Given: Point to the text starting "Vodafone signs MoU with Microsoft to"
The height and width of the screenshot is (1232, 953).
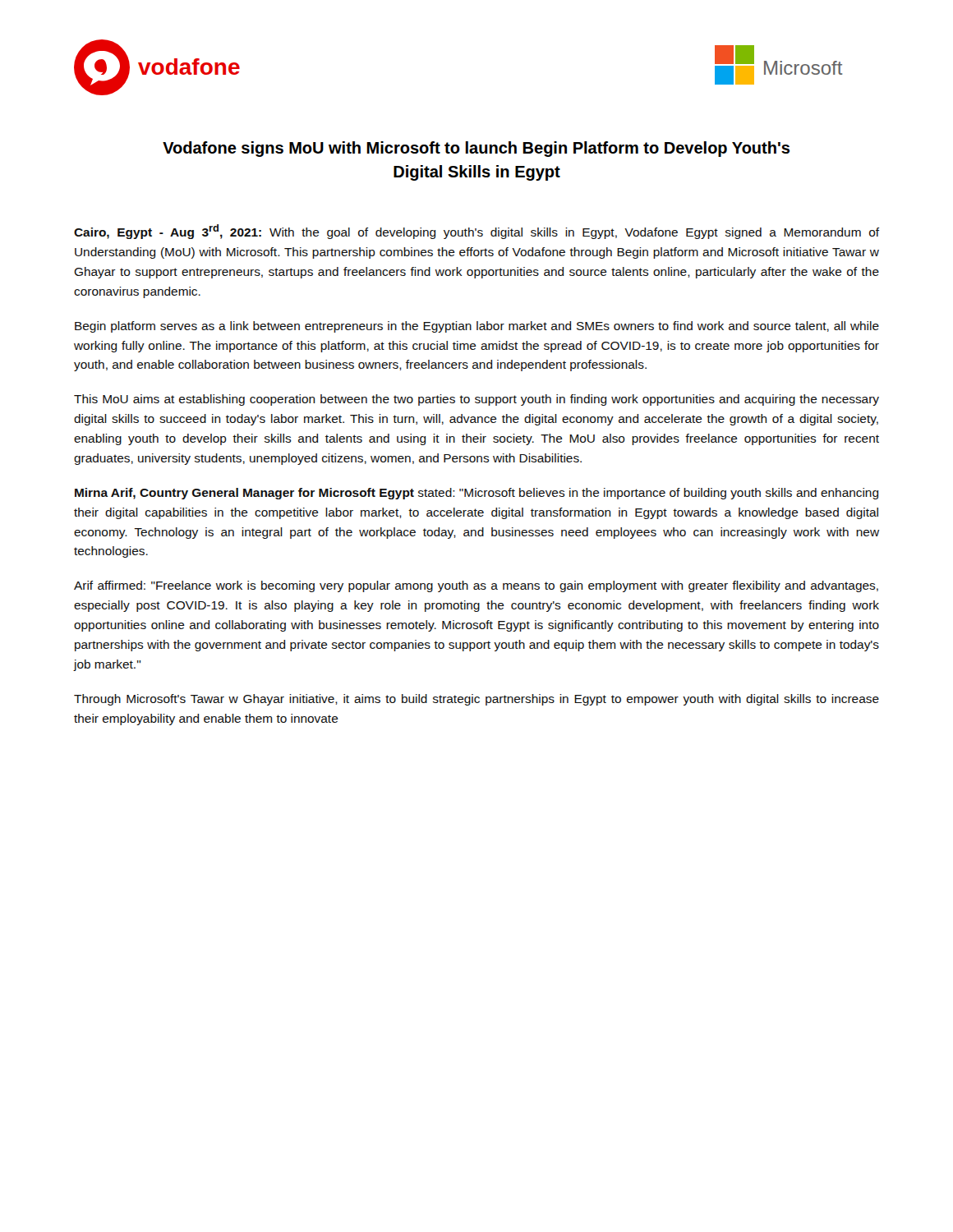Looking at the screenshot, I should click(476, 160).
